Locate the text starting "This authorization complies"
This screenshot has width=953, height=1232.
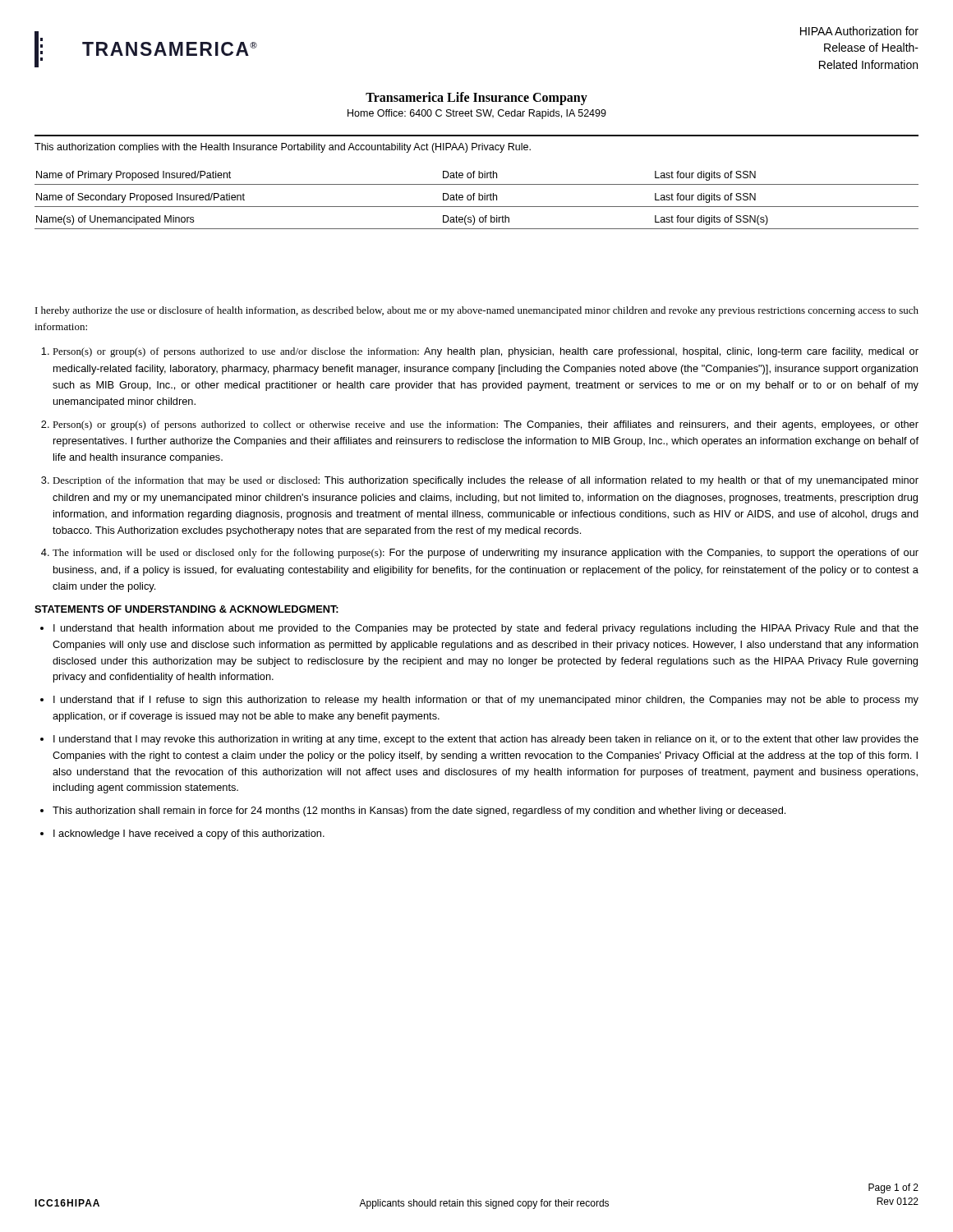[x=283, y=147]
